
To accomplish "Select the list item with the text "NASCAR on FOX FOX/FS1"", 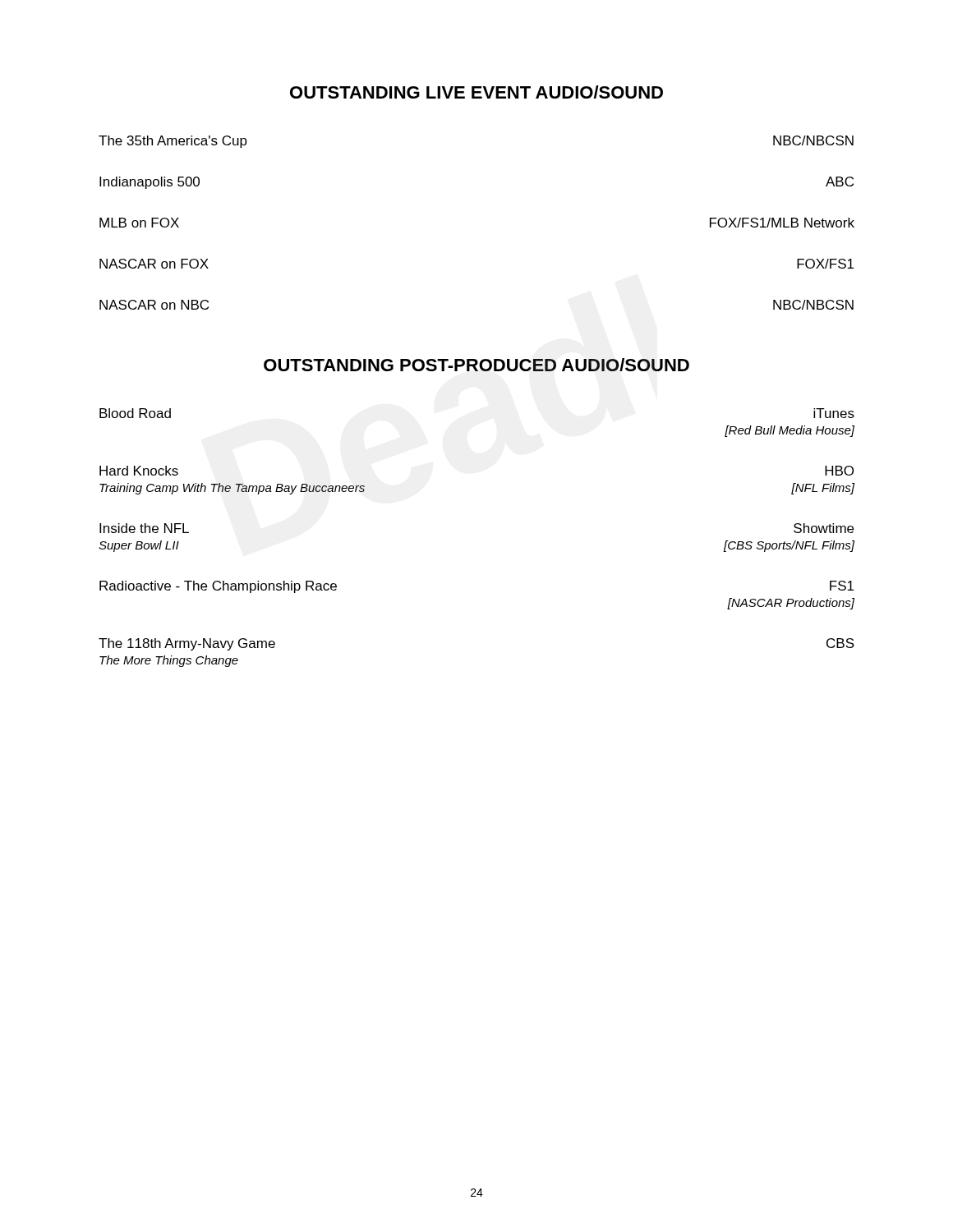I will (x=152, y=264).
